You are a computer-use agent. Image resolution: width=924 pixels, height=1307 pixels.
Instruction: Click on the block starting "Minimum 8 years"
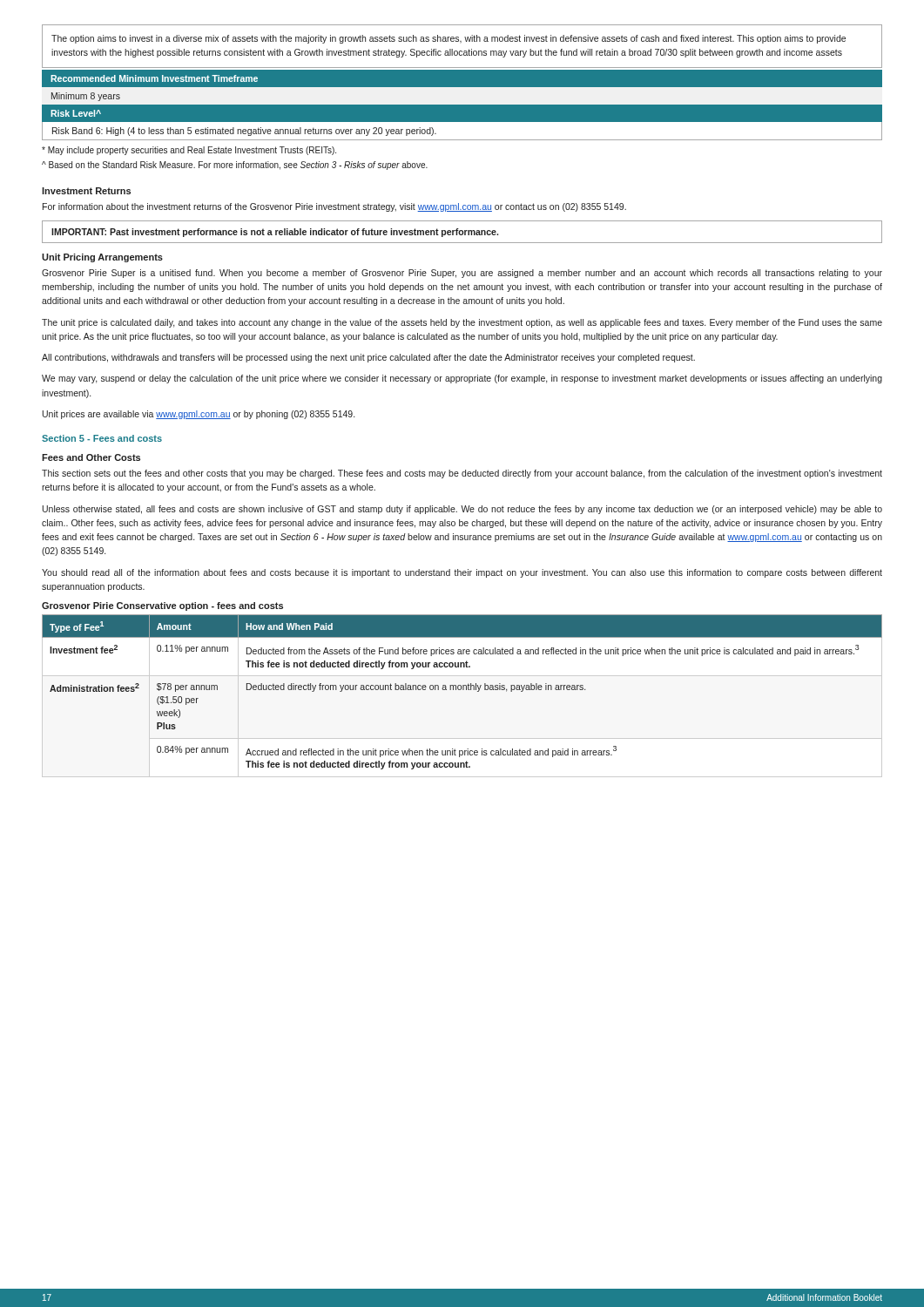point(85,95)
